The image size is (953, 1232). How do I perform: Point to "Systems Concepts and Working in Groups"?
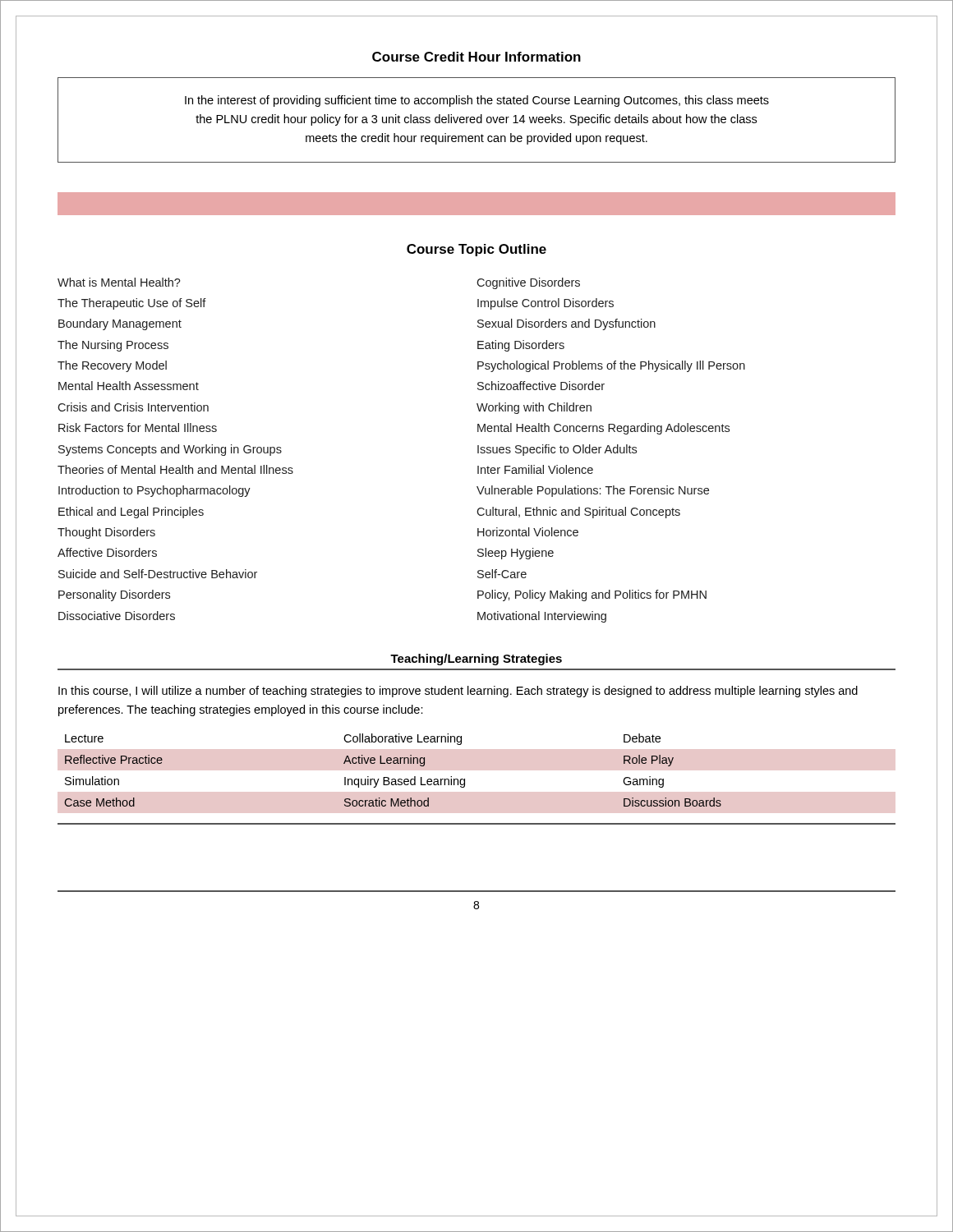[x=267, y=449]
